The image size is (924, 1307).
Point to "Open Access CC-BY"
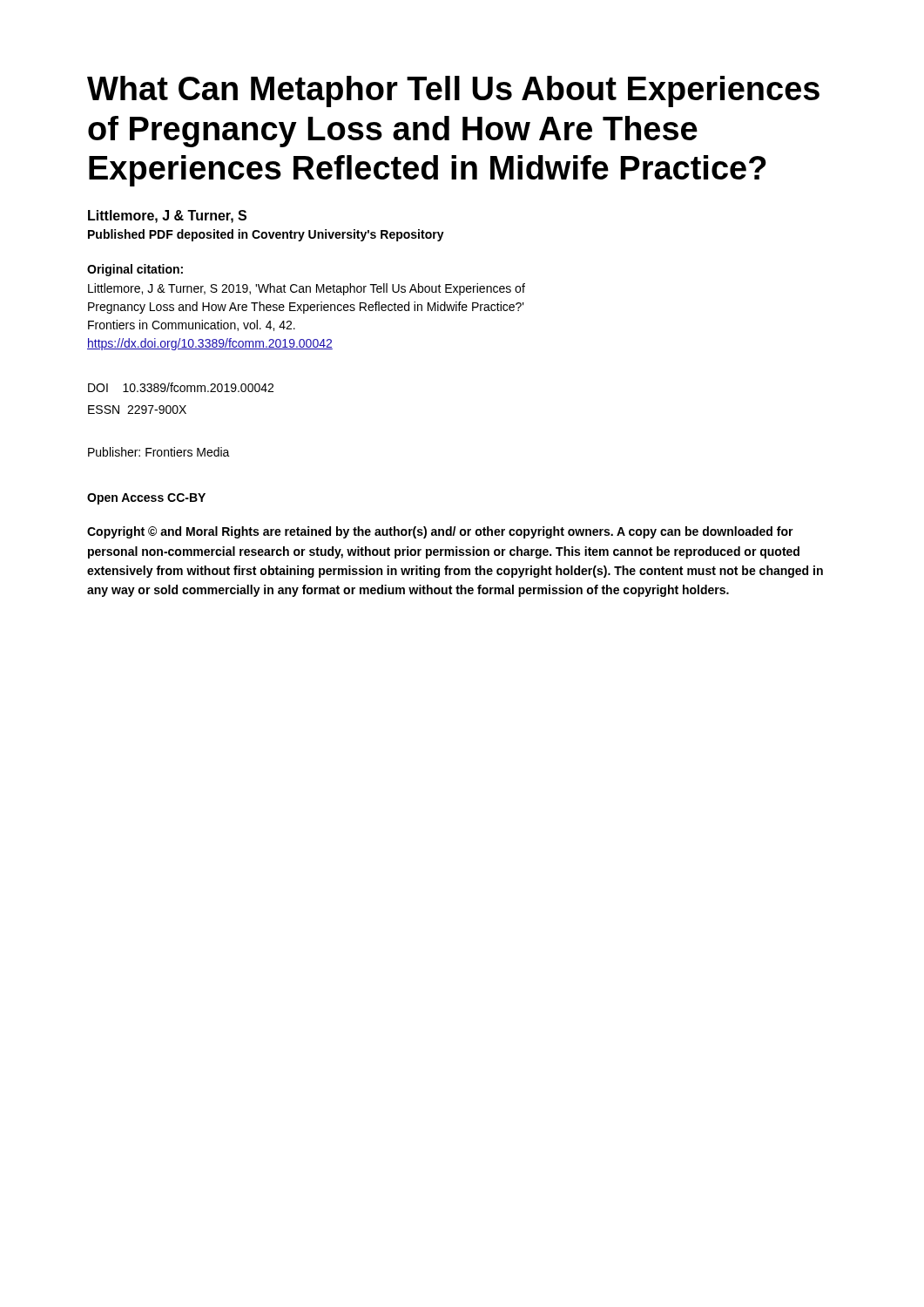147,498
